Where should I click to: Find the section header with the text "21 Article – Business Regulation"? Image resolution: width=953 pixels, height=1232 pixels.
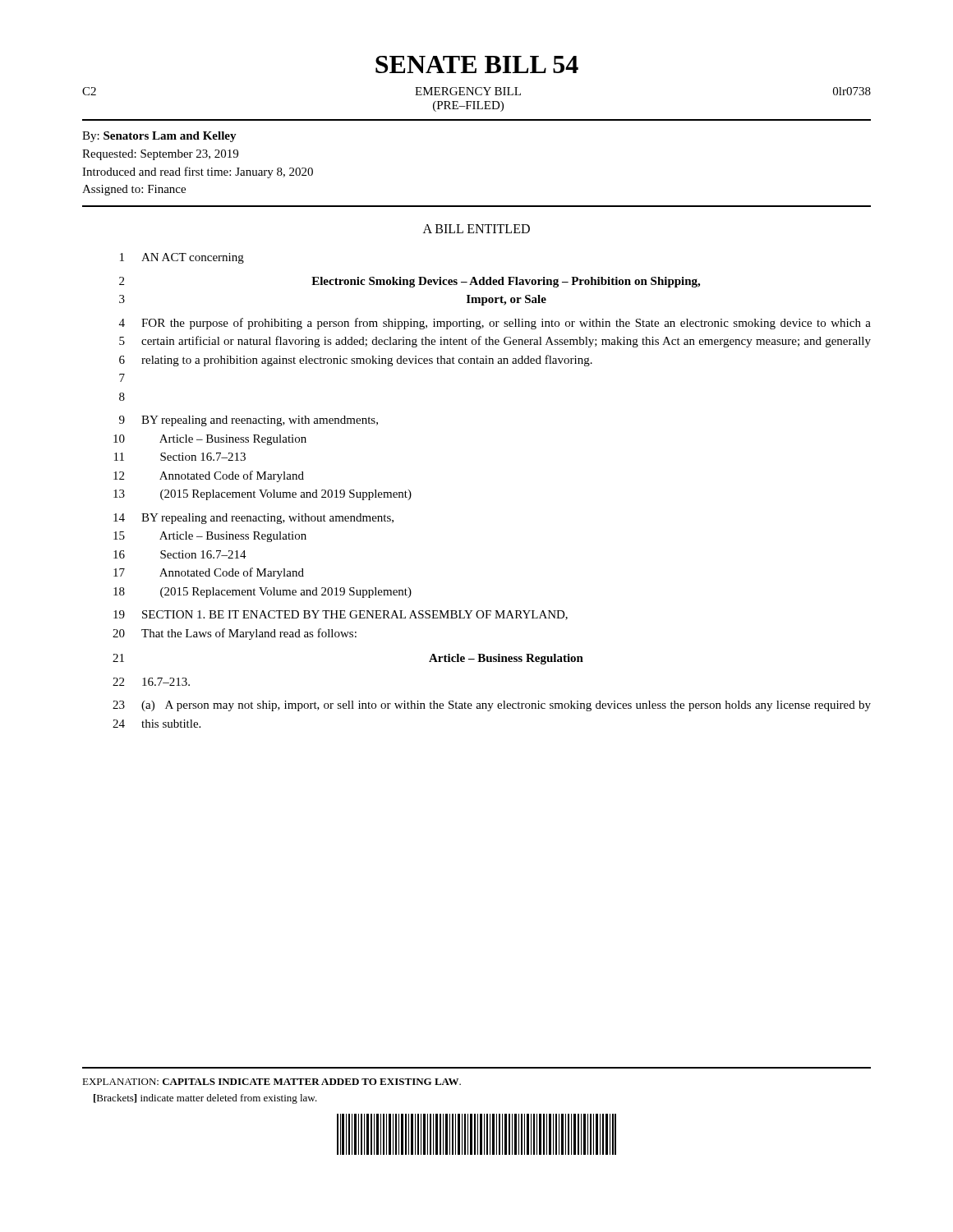point(476,658)
